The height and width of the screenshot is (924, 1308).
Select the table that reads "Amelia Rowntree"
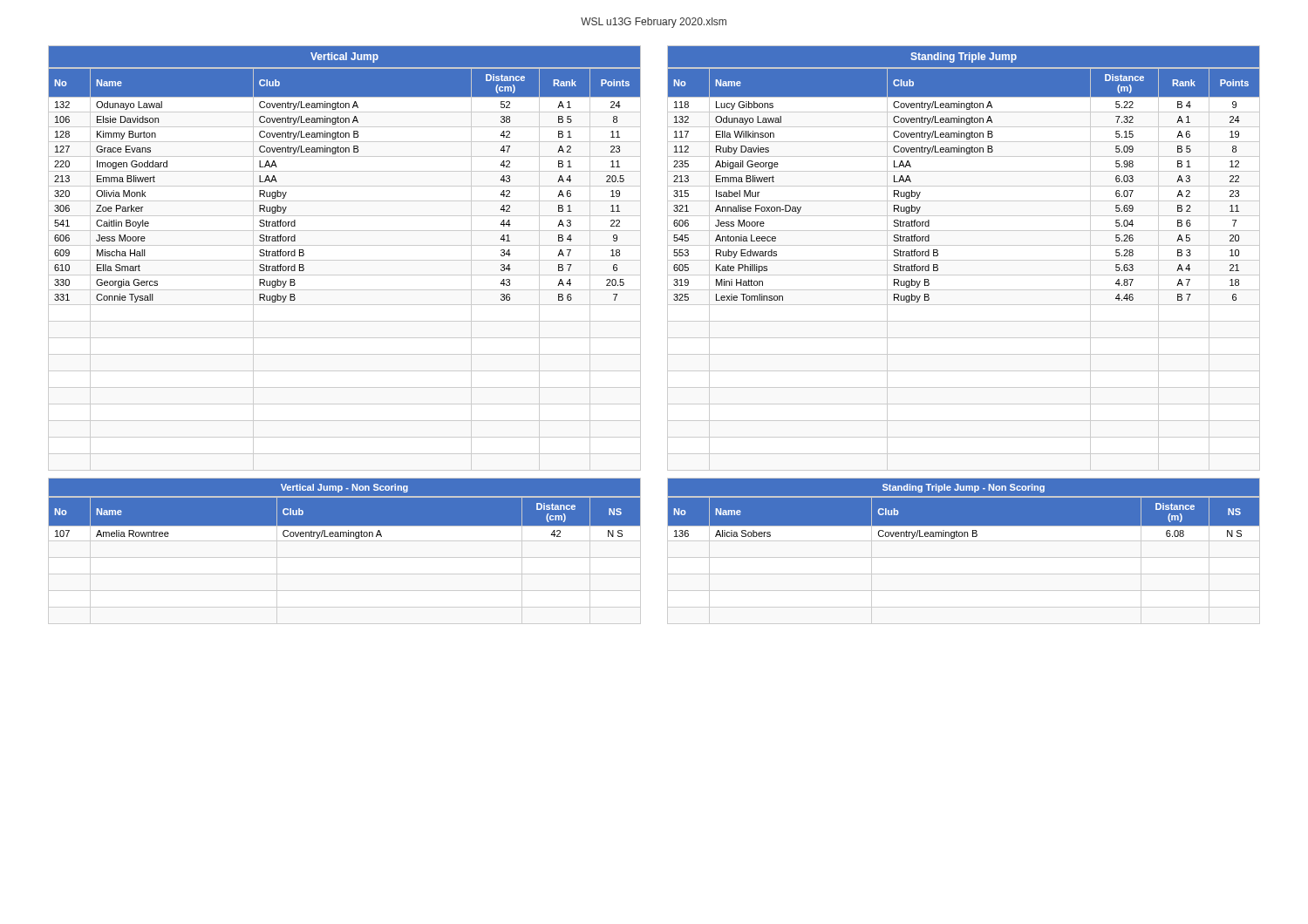[344, 551]
